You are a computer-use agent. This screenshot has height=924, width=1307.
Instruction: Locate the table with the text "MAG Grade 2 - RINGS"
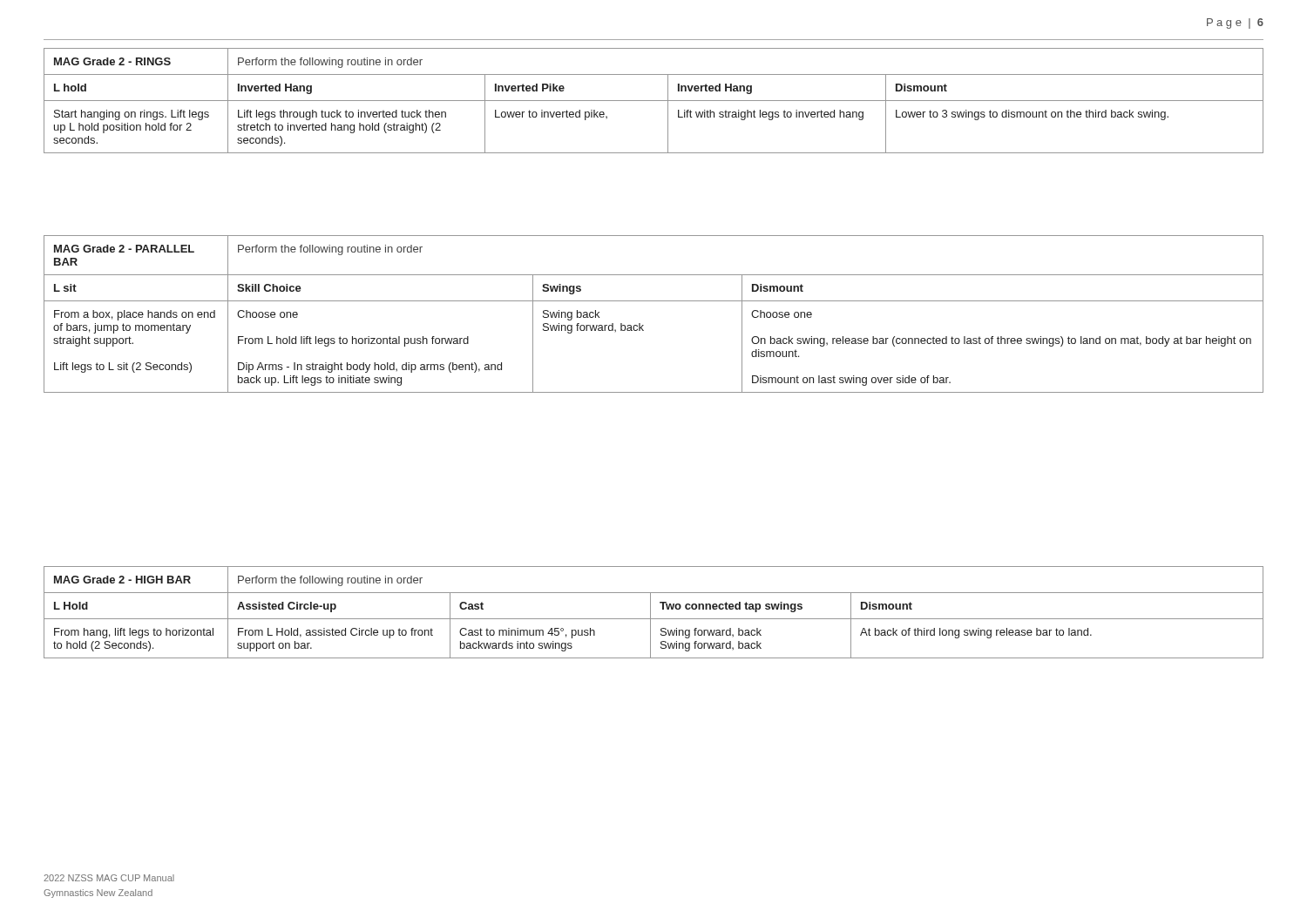click(x=654, y=101)
